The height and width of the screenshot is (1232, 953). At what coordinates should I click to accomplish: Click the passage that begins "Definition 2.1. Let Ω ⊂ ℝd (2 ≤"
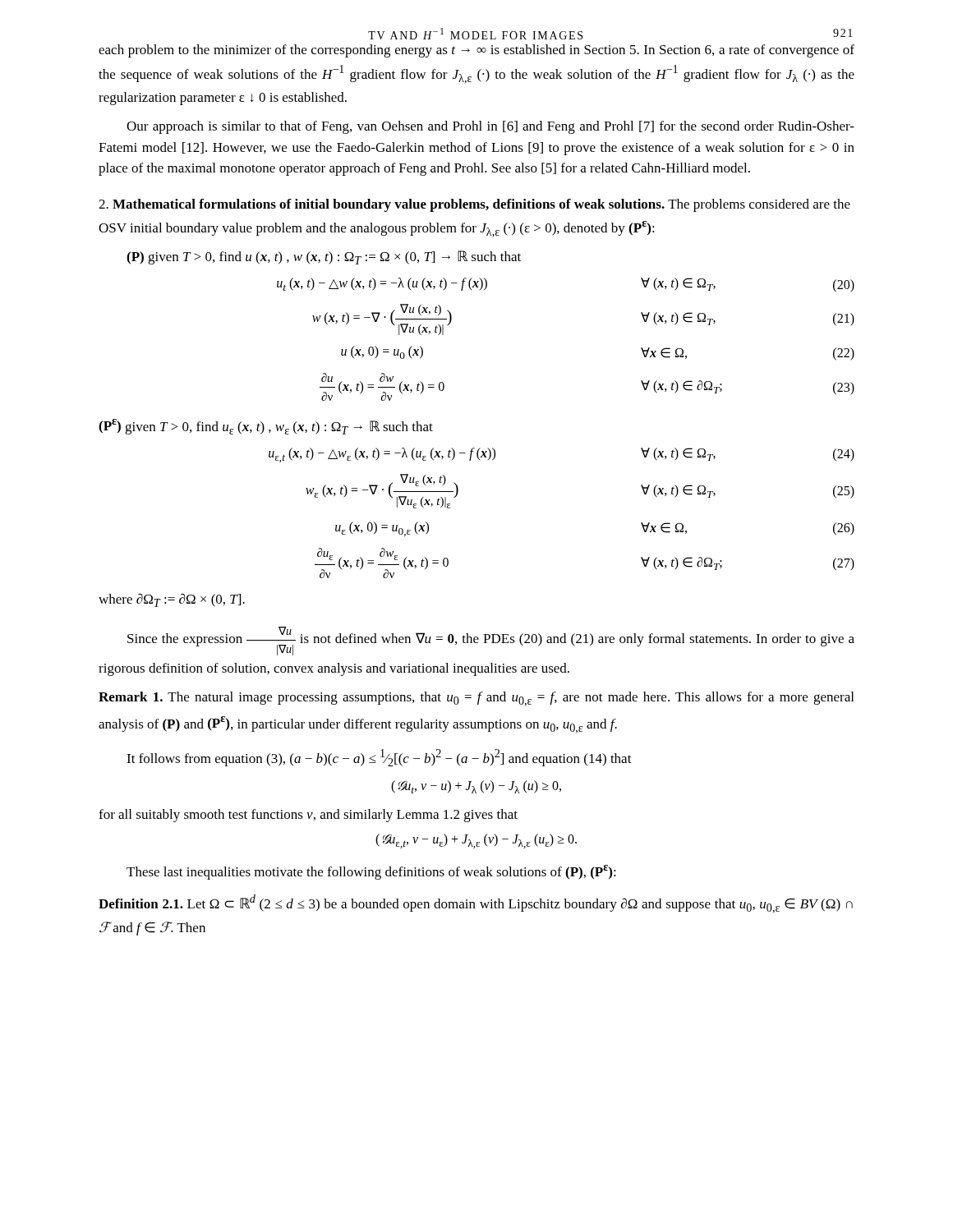pos(476,914)
